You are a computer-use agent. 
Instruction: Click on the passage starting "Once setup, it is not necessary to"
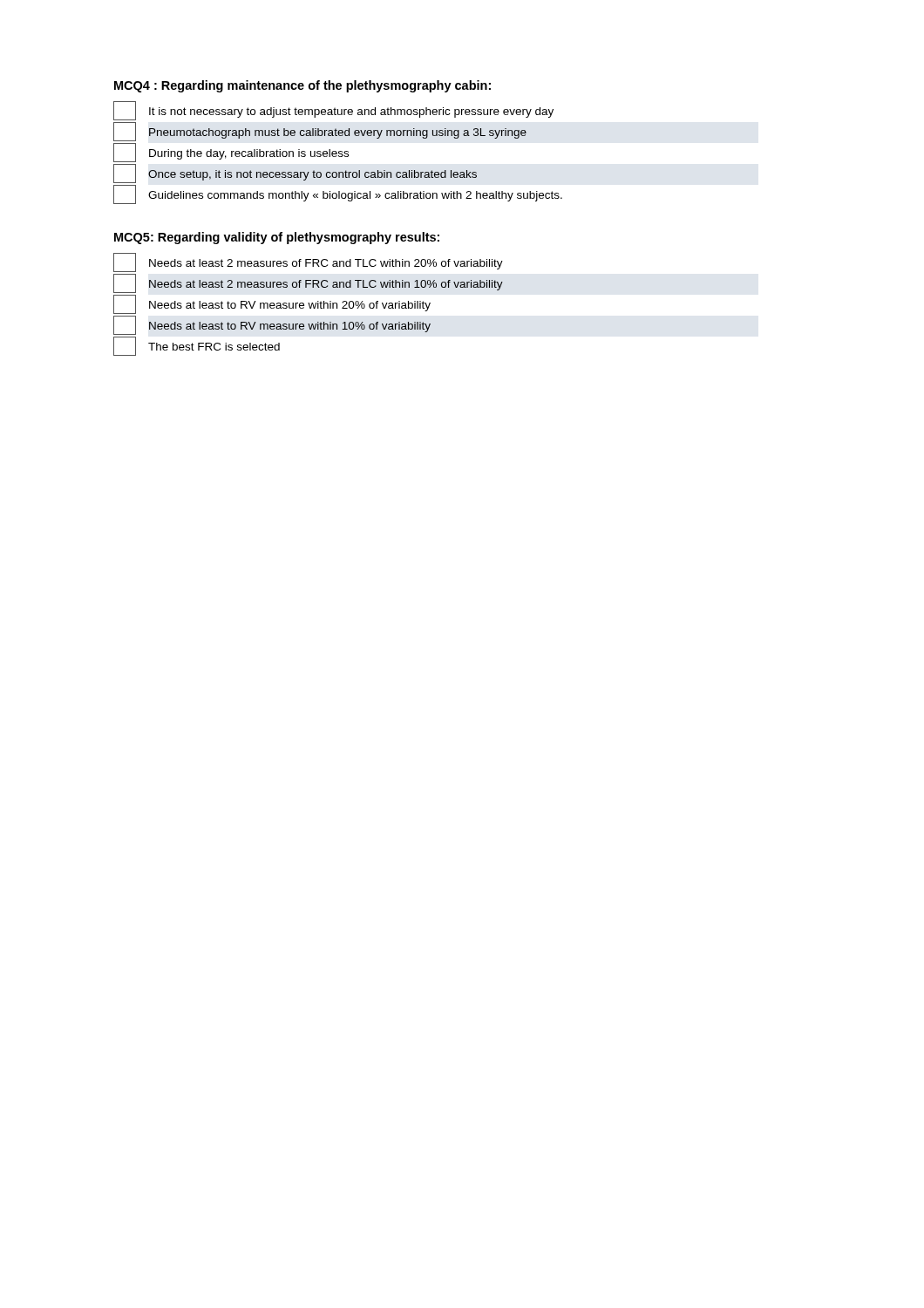[x=313, y=174]
